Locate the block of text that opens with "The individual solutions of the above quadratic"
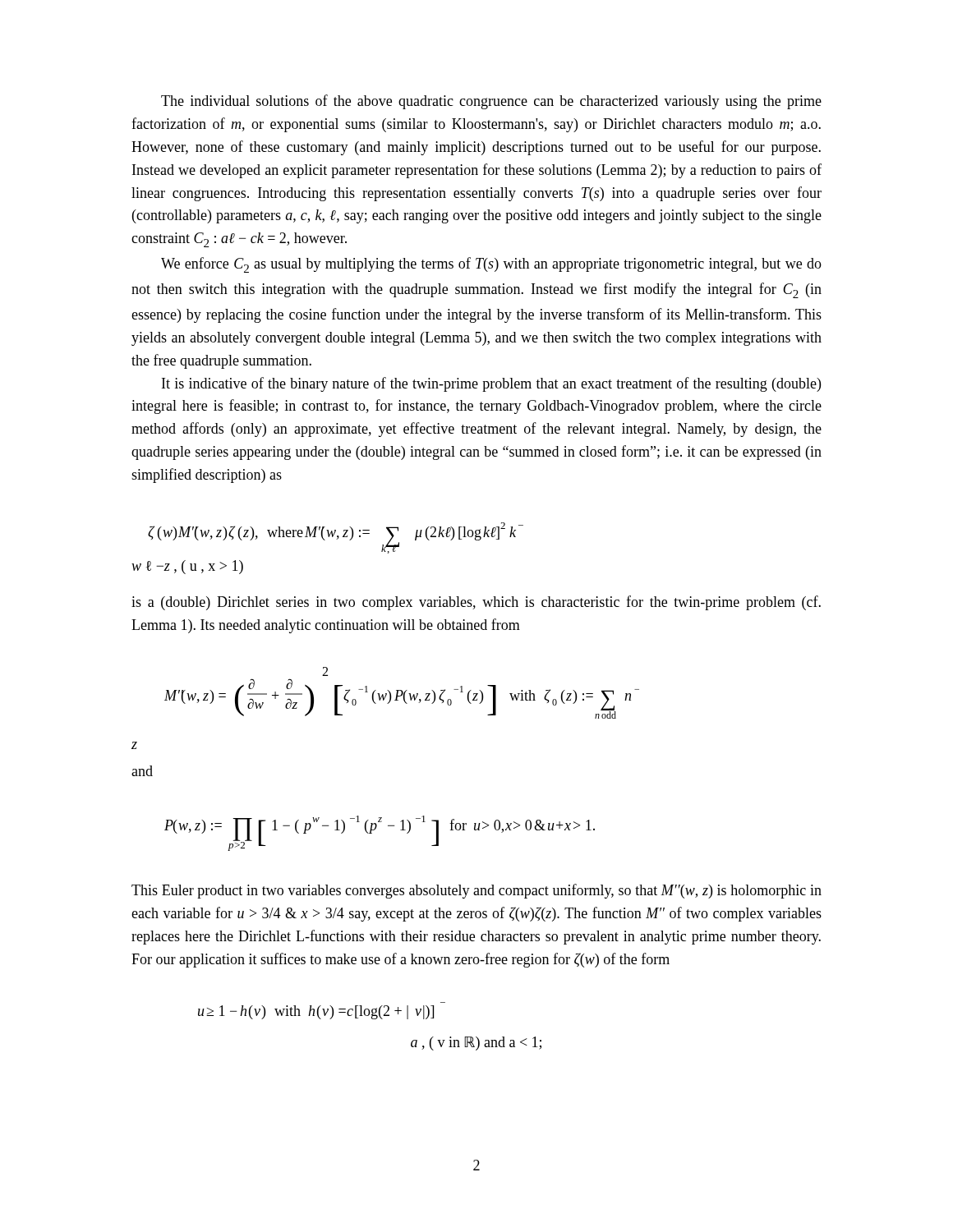 coord(476,172)
